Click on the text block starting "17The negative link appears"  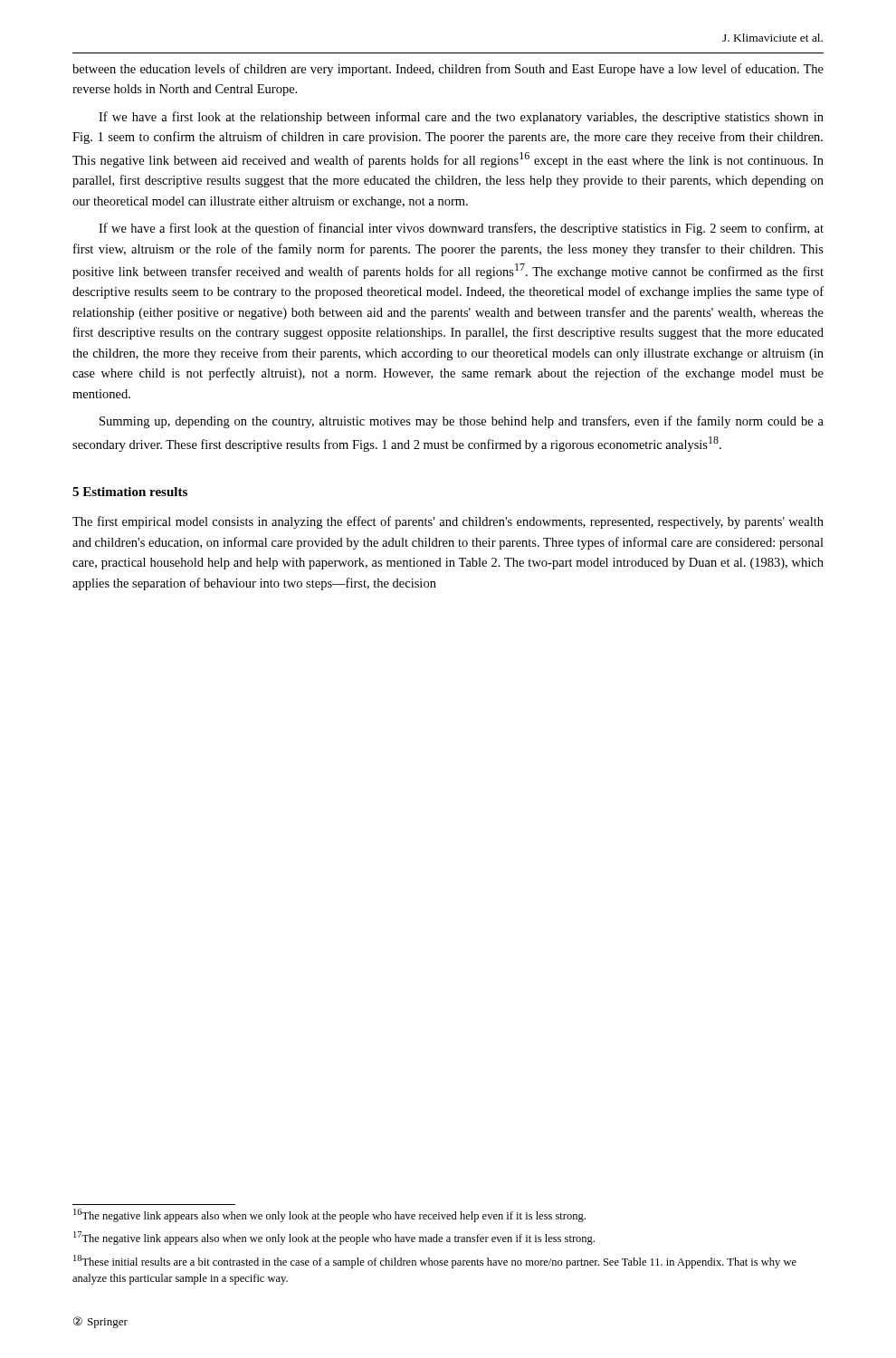click(x=334, y=1237)
